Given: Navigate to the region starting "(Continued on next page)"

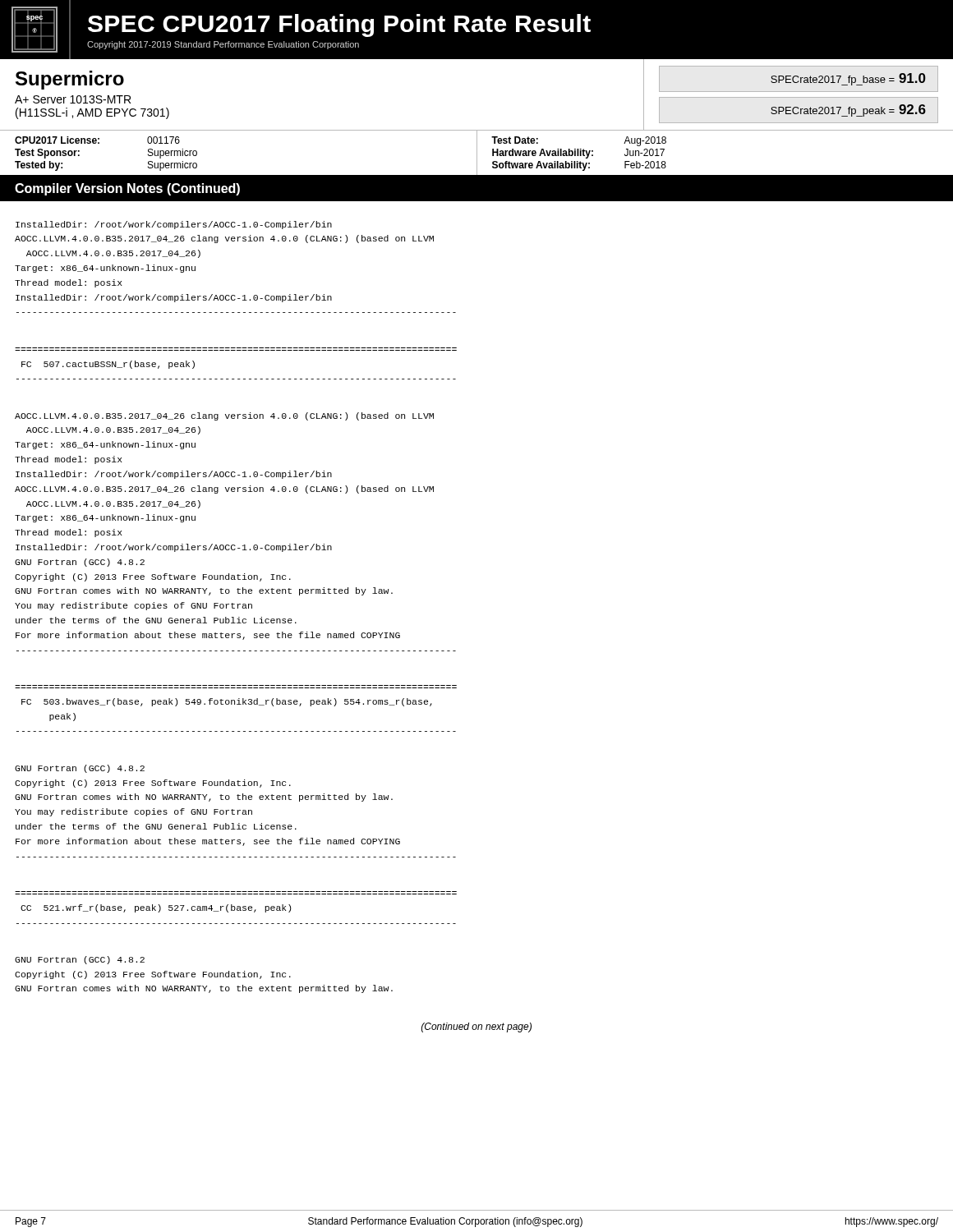Looking at the screenshot, I should tap(476, 1026).
